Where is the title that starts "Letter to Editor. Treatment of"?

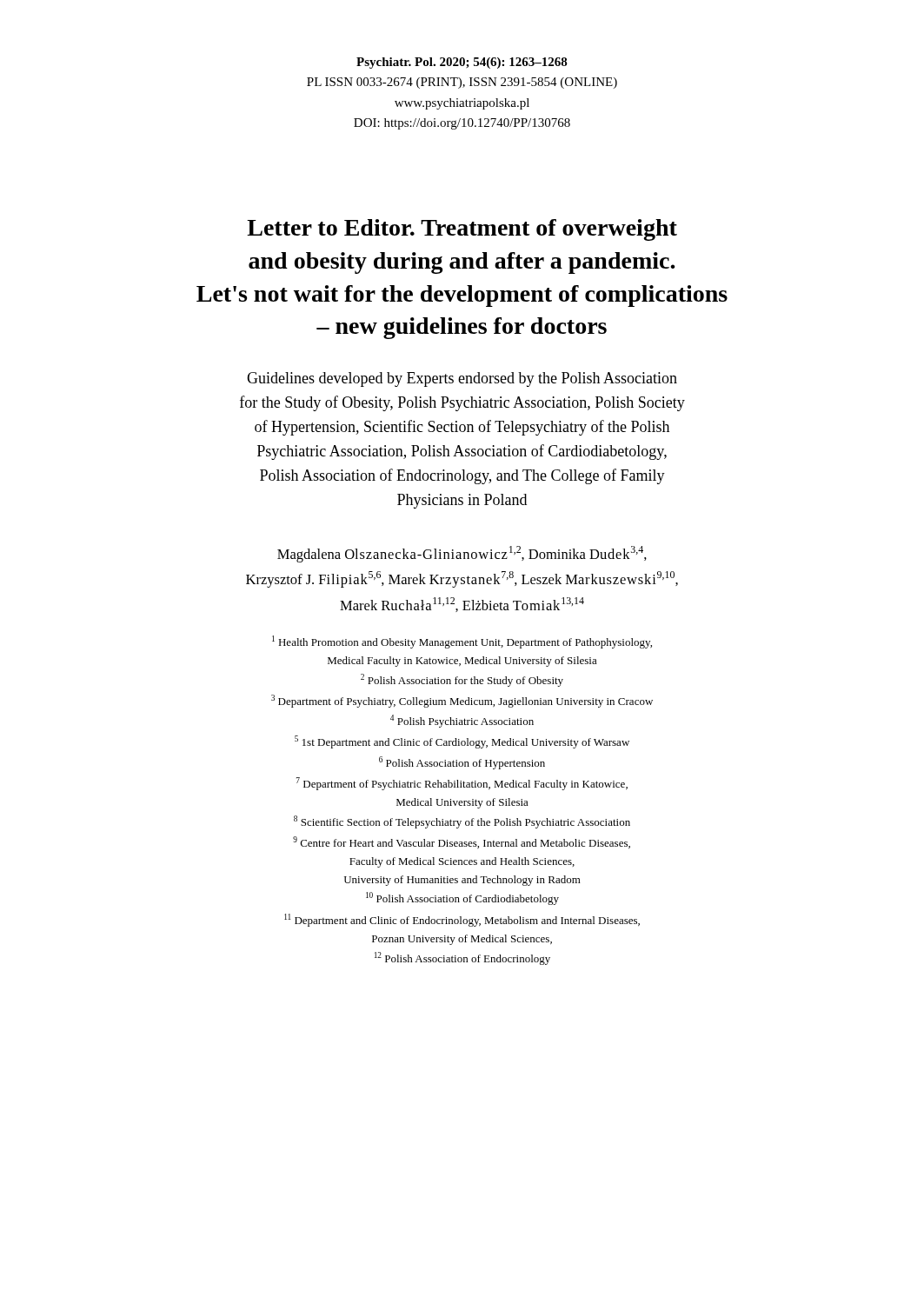click(x=462, y=277)
